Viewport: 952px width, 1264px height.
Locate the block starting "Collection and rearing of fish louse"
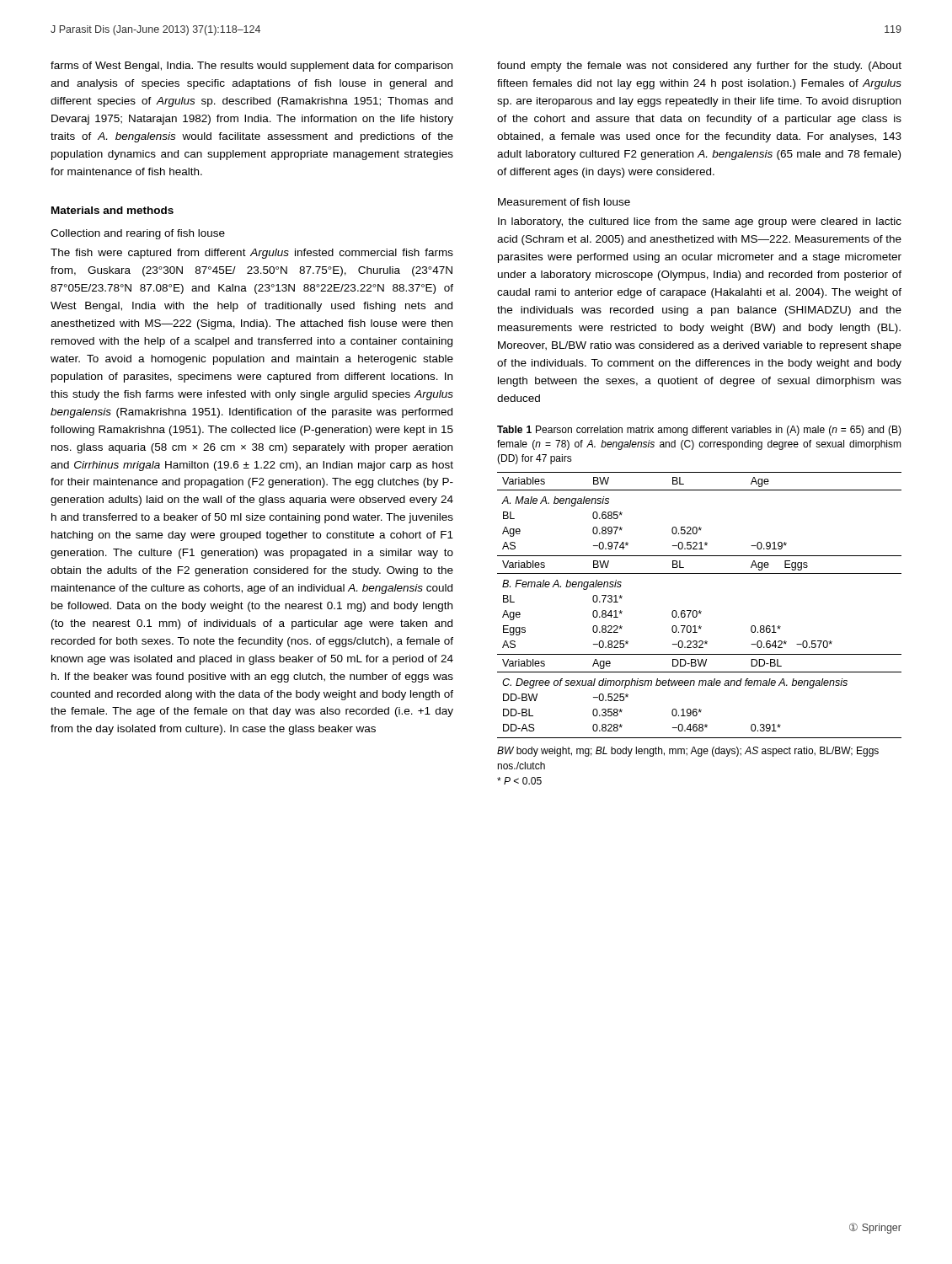[138, 233]
